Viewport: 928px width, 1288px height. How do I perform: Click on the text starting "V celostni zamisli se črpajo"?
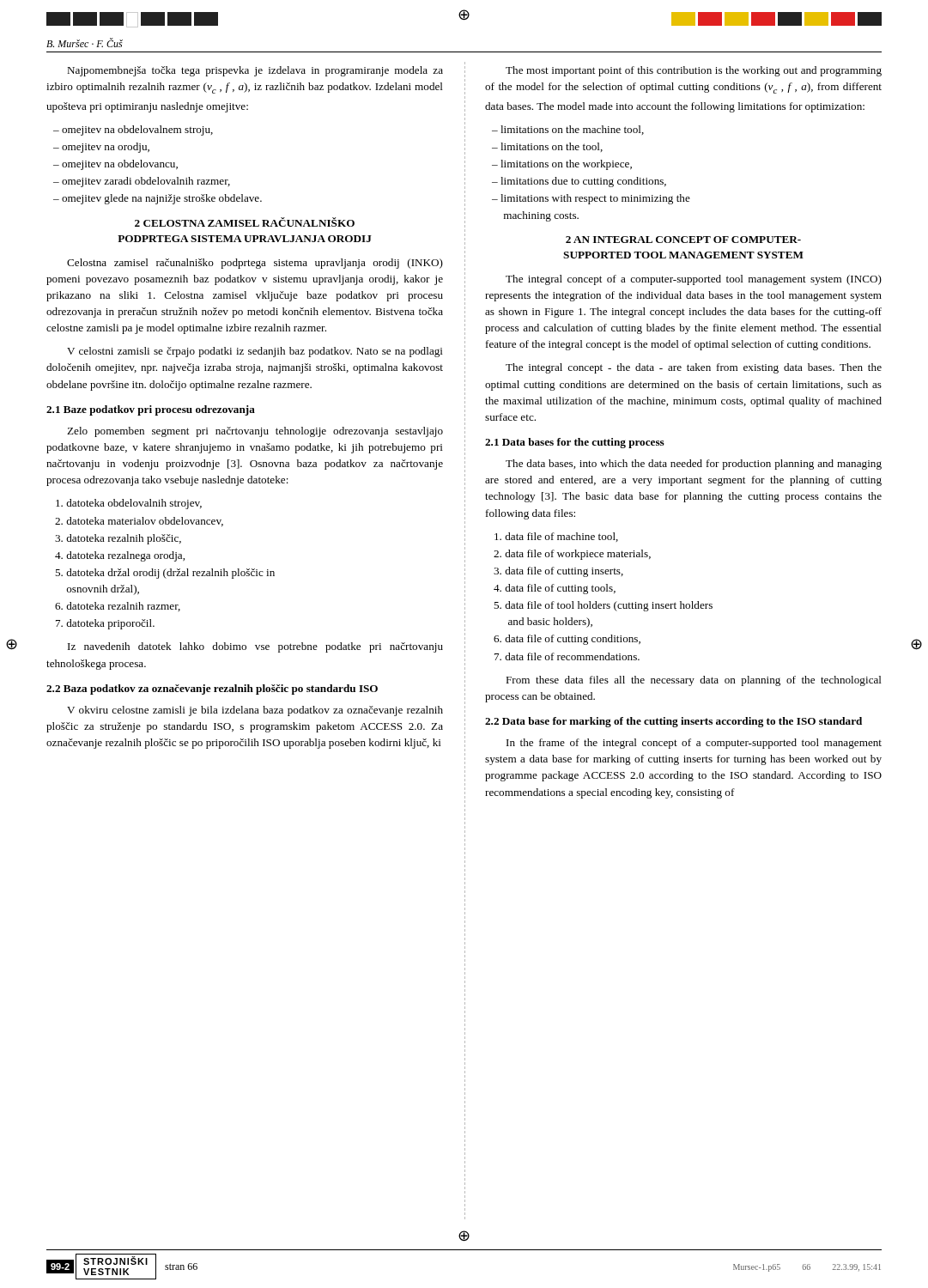(245, 367)
